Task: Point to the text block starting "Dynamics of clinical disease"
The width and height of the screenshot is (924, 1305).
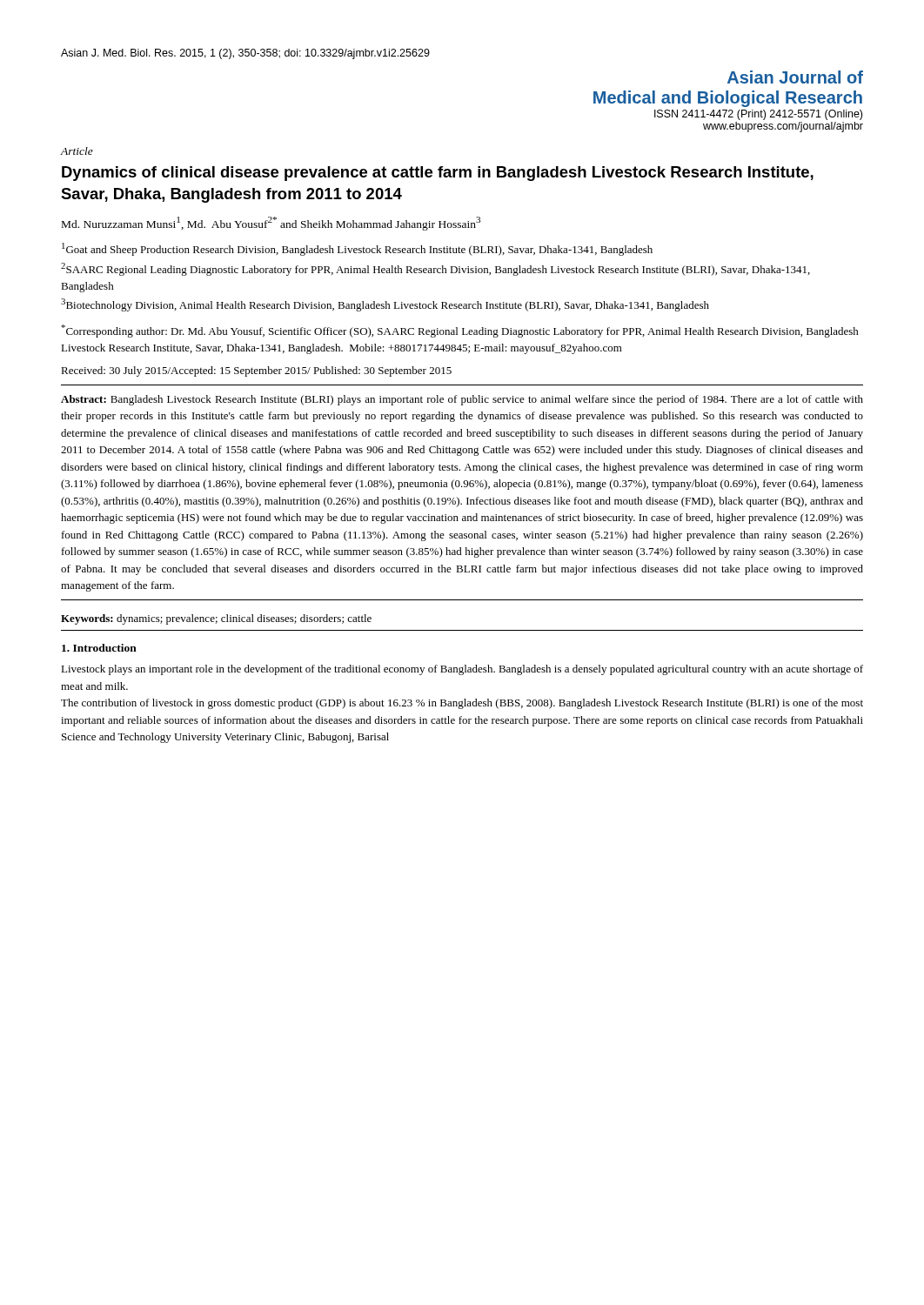Action: click(438, 183)
